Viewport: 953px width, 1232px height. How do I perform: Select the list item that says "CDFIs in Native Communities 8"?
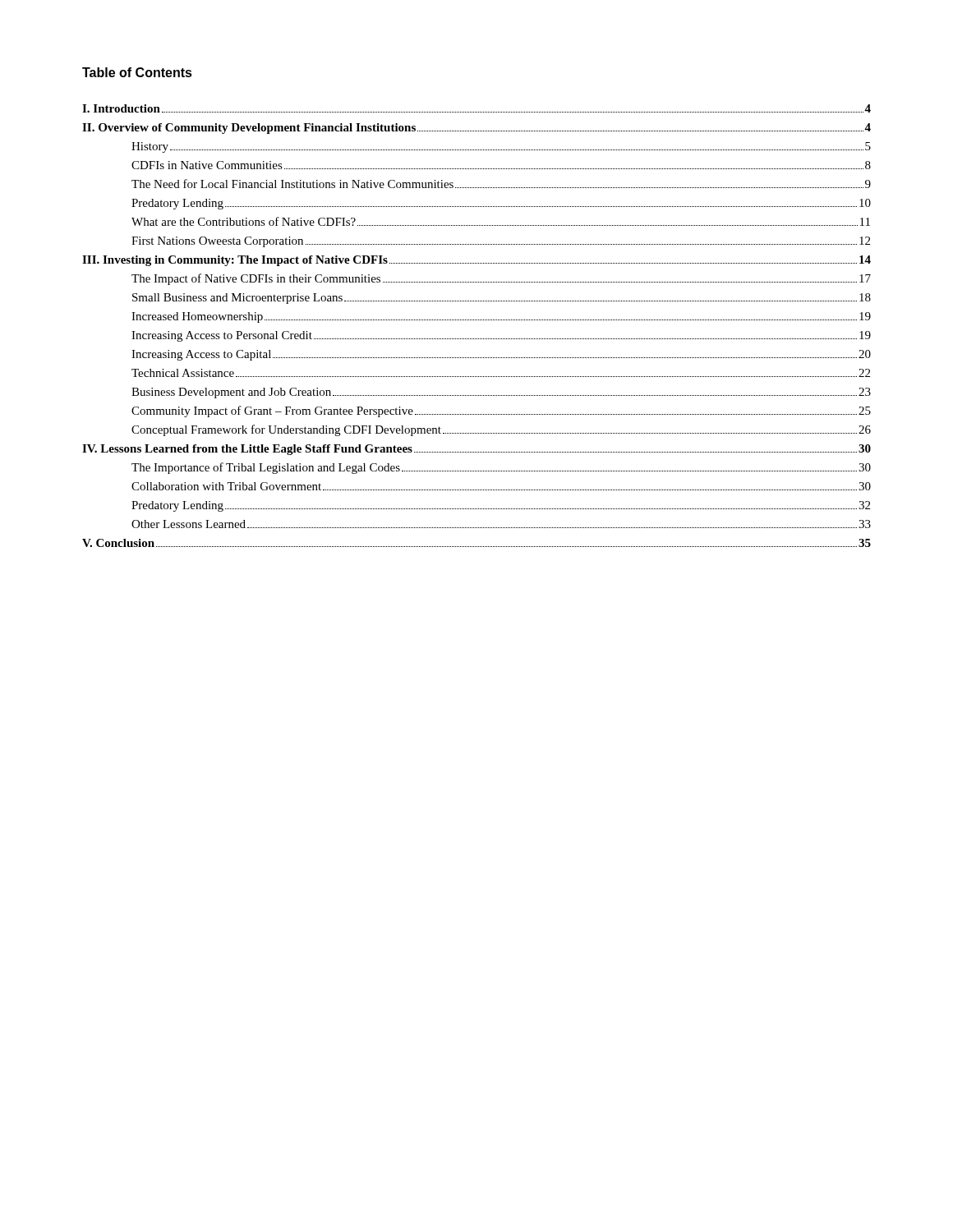[501, 166]
